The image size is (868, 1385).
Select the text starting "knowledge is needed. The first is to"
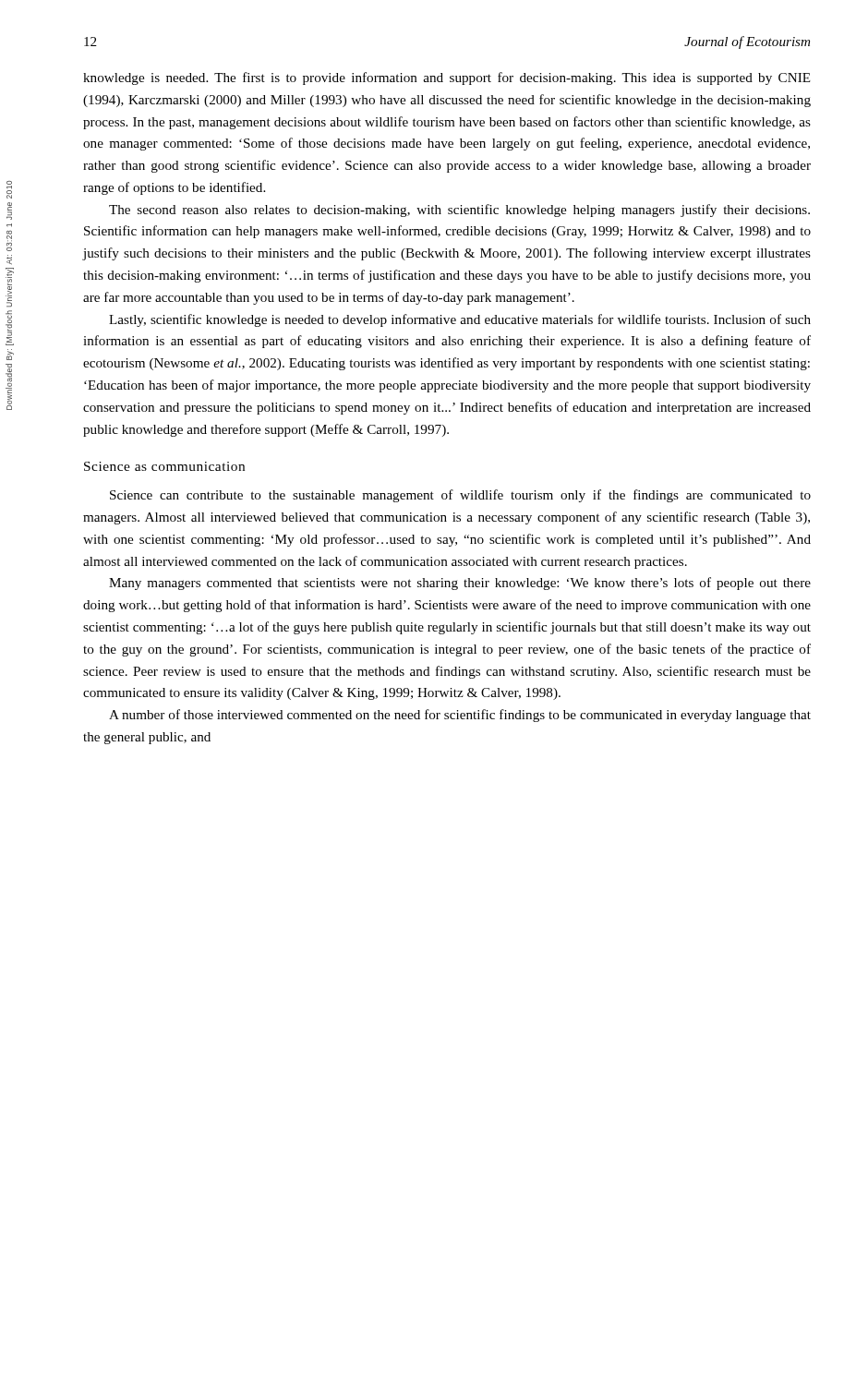coord(447,132)
